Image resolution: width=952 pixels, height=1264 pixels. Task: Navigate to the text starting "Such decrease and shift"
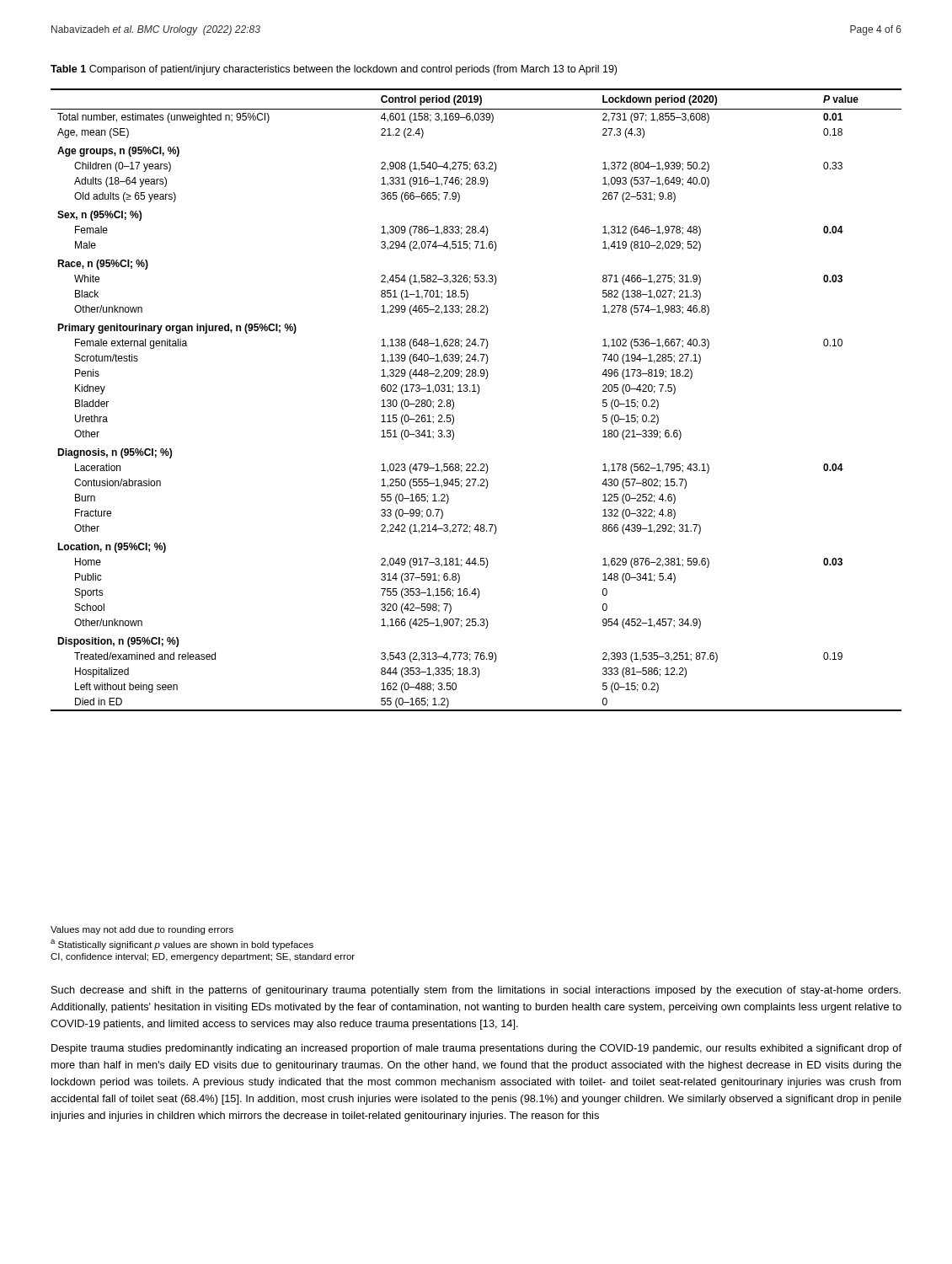click(476, 1007)
